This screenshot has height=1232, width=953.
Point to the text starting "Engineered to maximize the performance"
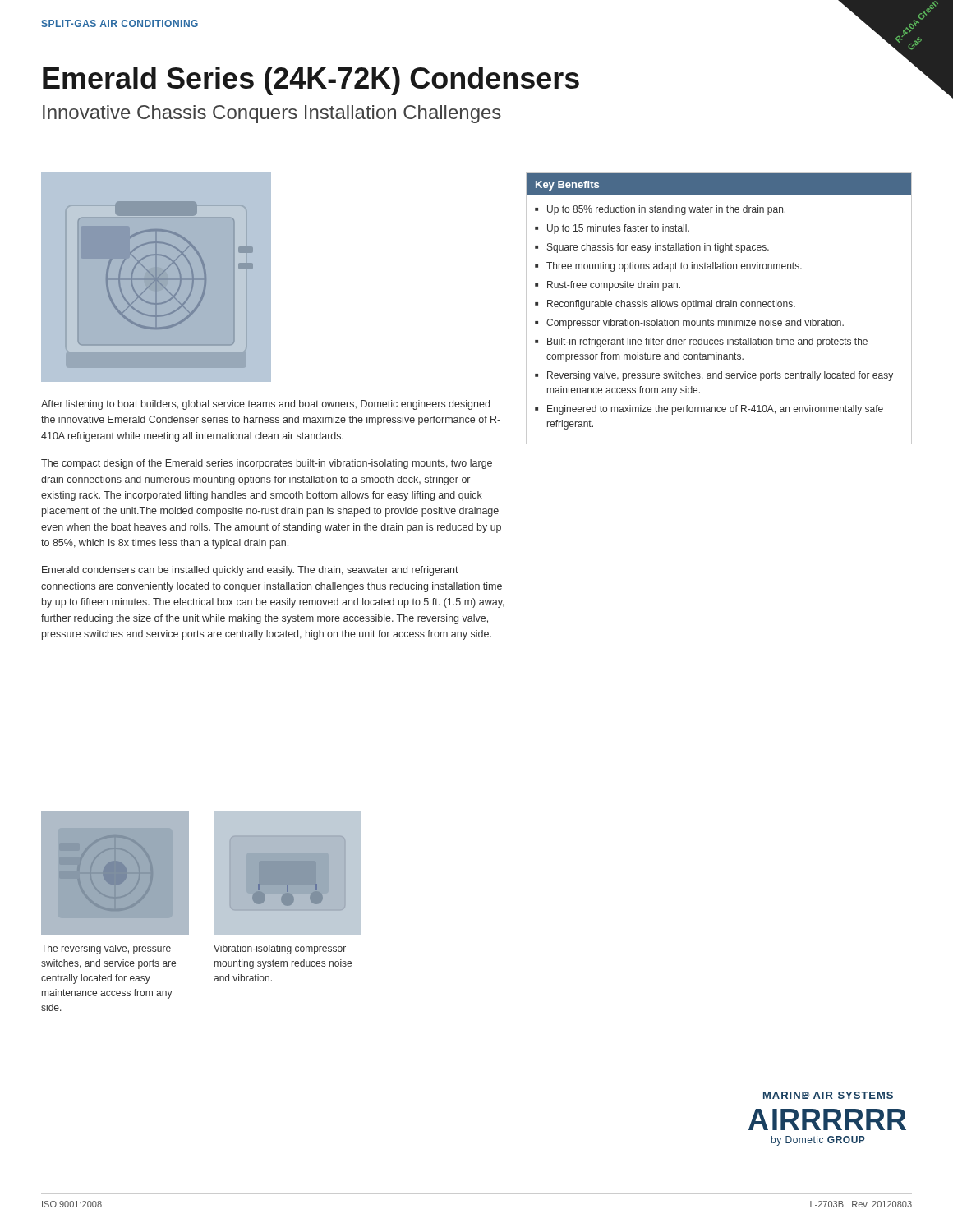(x=715, y=416)
